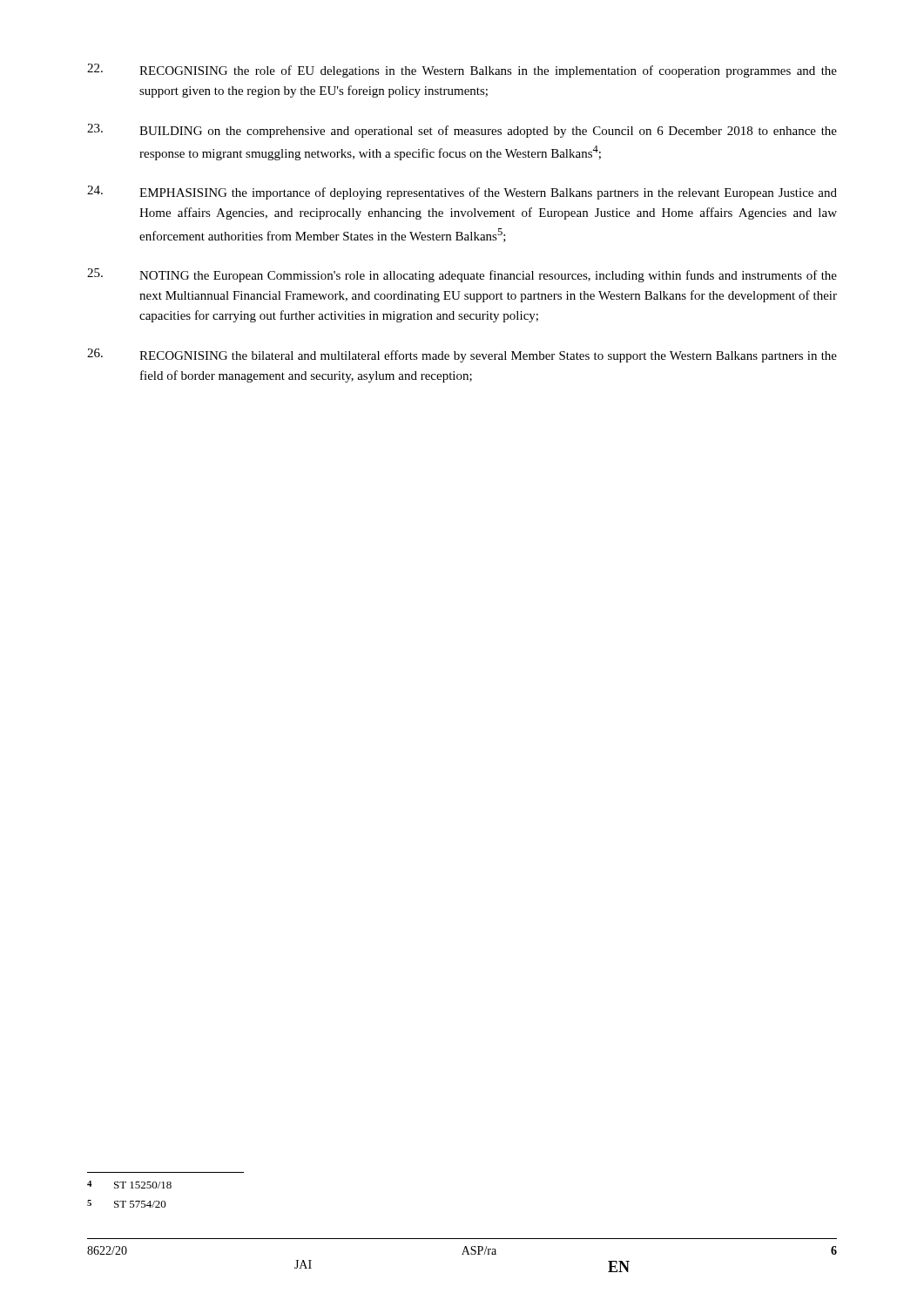
Task: Select the list item containing "26. RECOGNISING the bilateral"
Action: (462, 366)
